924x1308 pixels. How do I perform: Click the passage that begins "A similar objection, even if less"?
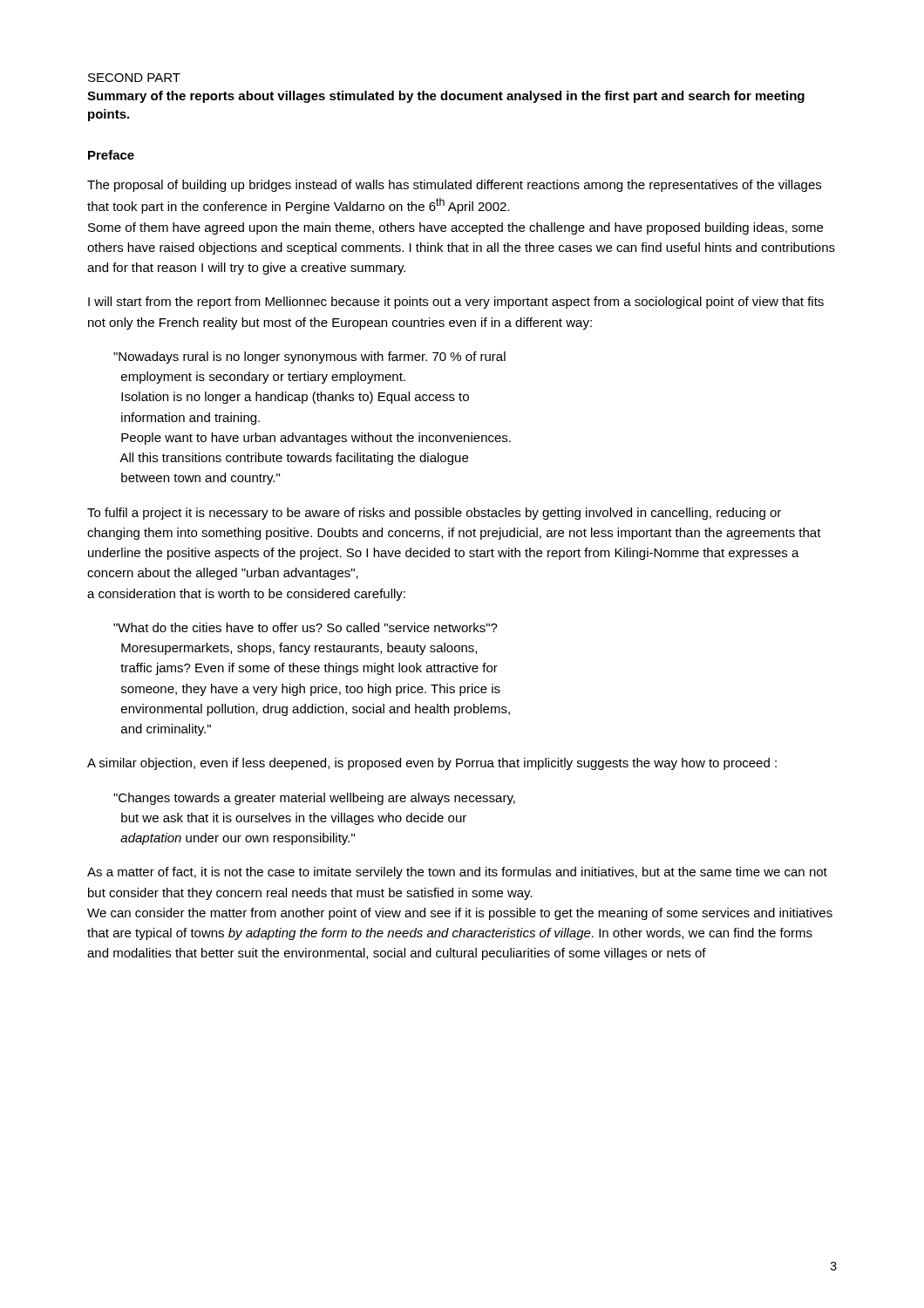pyautogui.click(x=432, y=763)
